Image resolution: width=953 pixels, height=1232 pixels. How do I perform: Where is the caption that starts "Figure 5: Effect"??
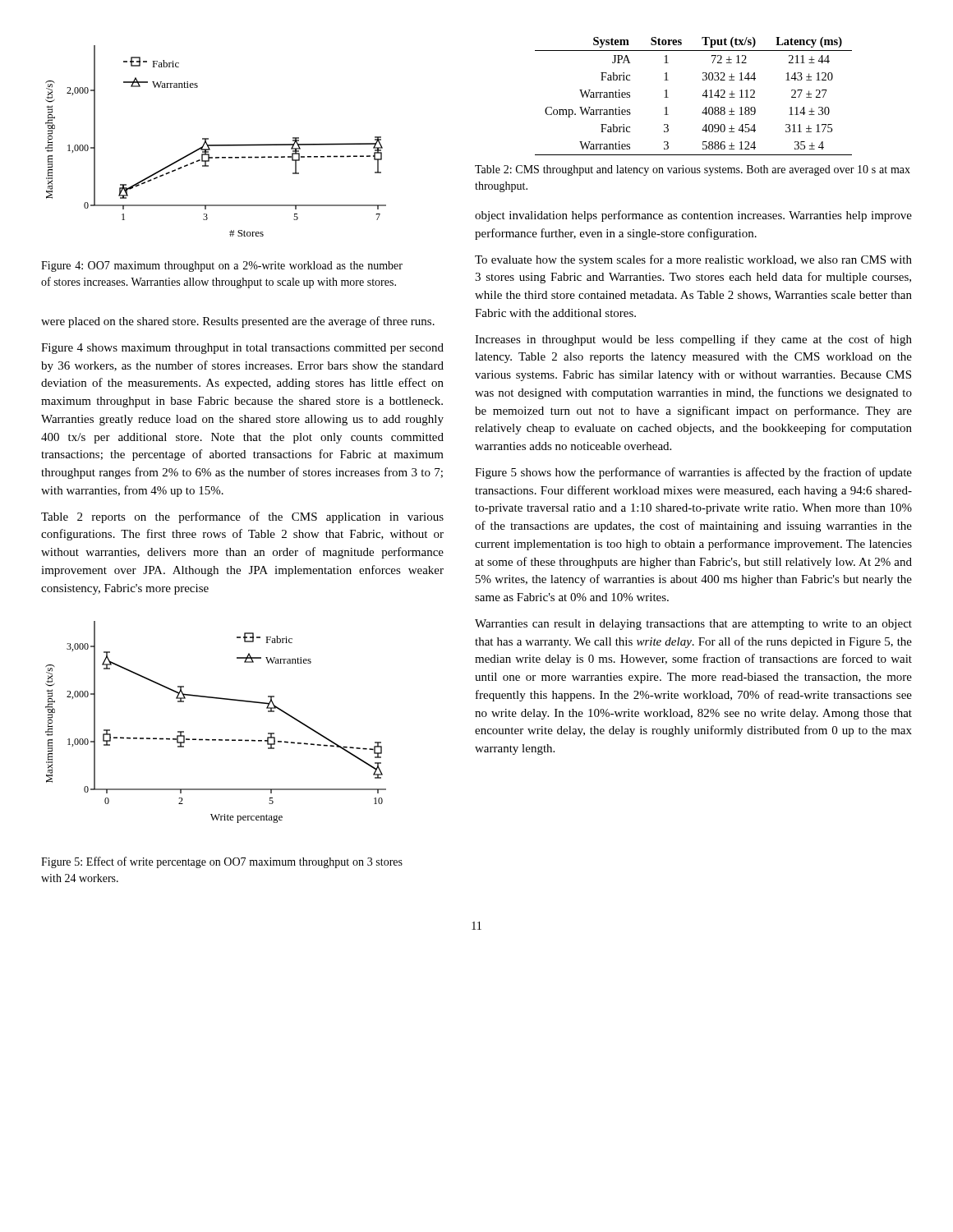222,871
